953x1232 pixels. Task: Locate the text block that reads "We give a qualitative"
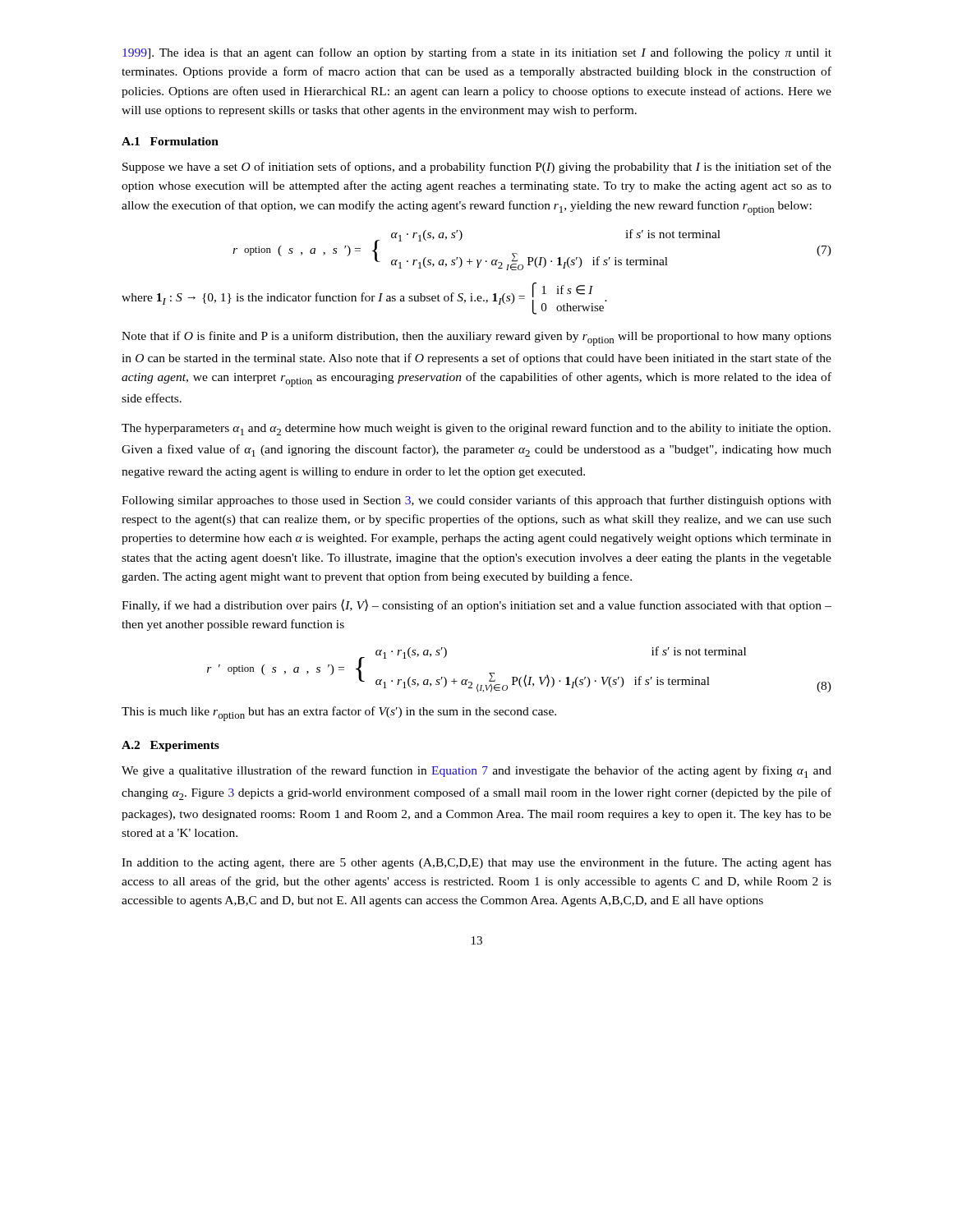pos(476,772)
